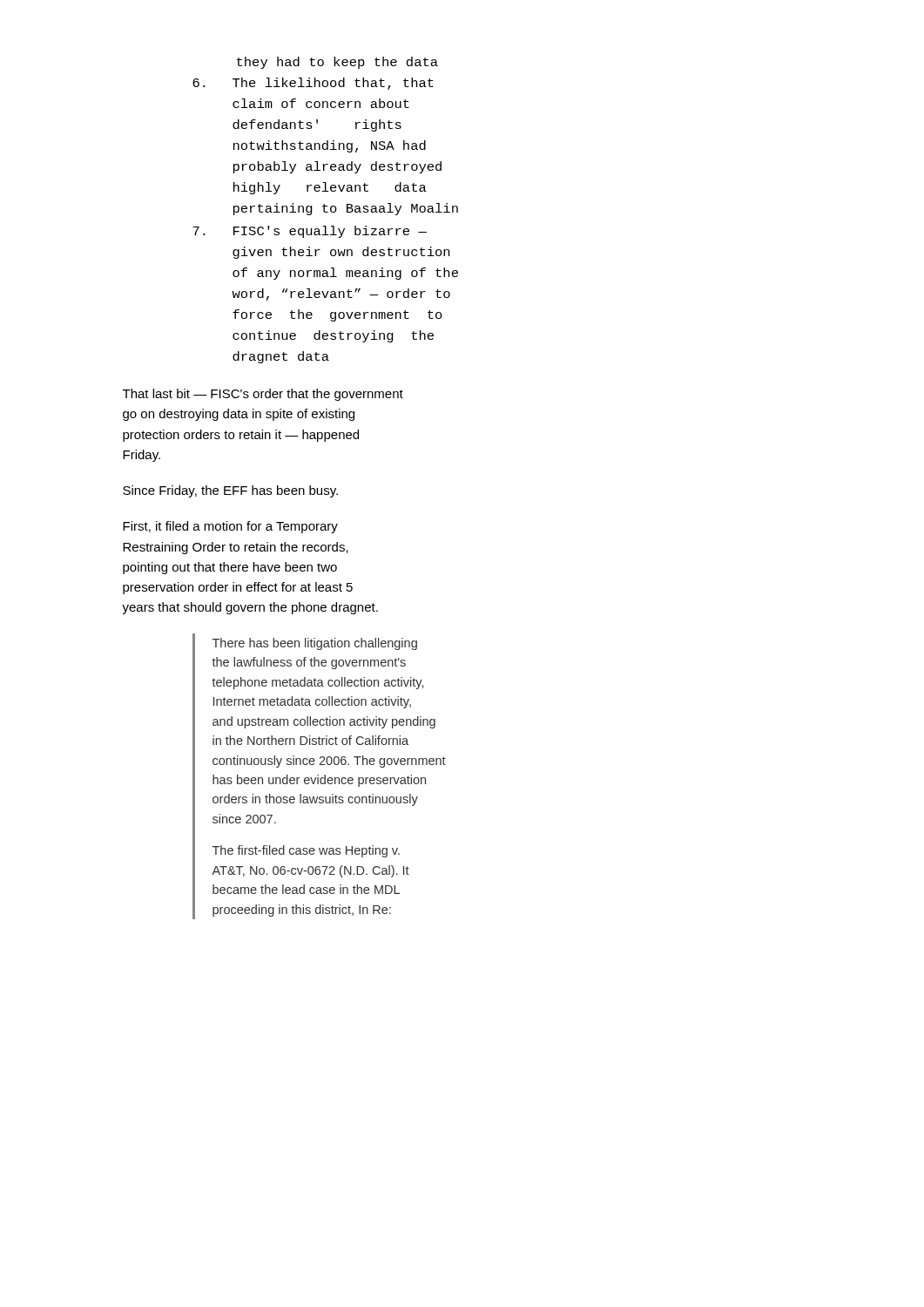The width and height of the screenshot is (924, 1307).
Task: Find the block on this page that starts "That last bit"
Action: [263, 424]
